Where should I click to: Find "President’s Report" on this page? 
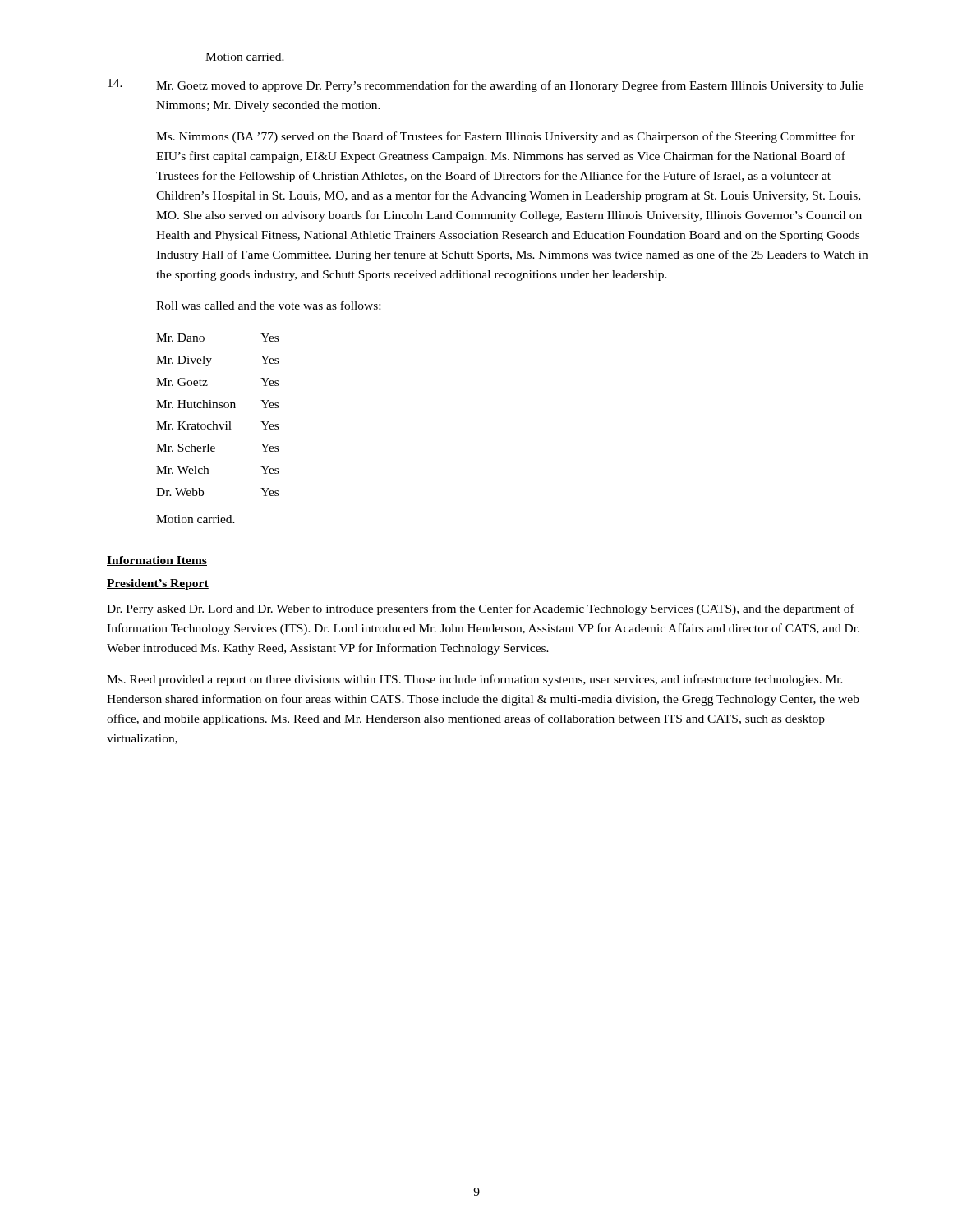coord(158,582)
